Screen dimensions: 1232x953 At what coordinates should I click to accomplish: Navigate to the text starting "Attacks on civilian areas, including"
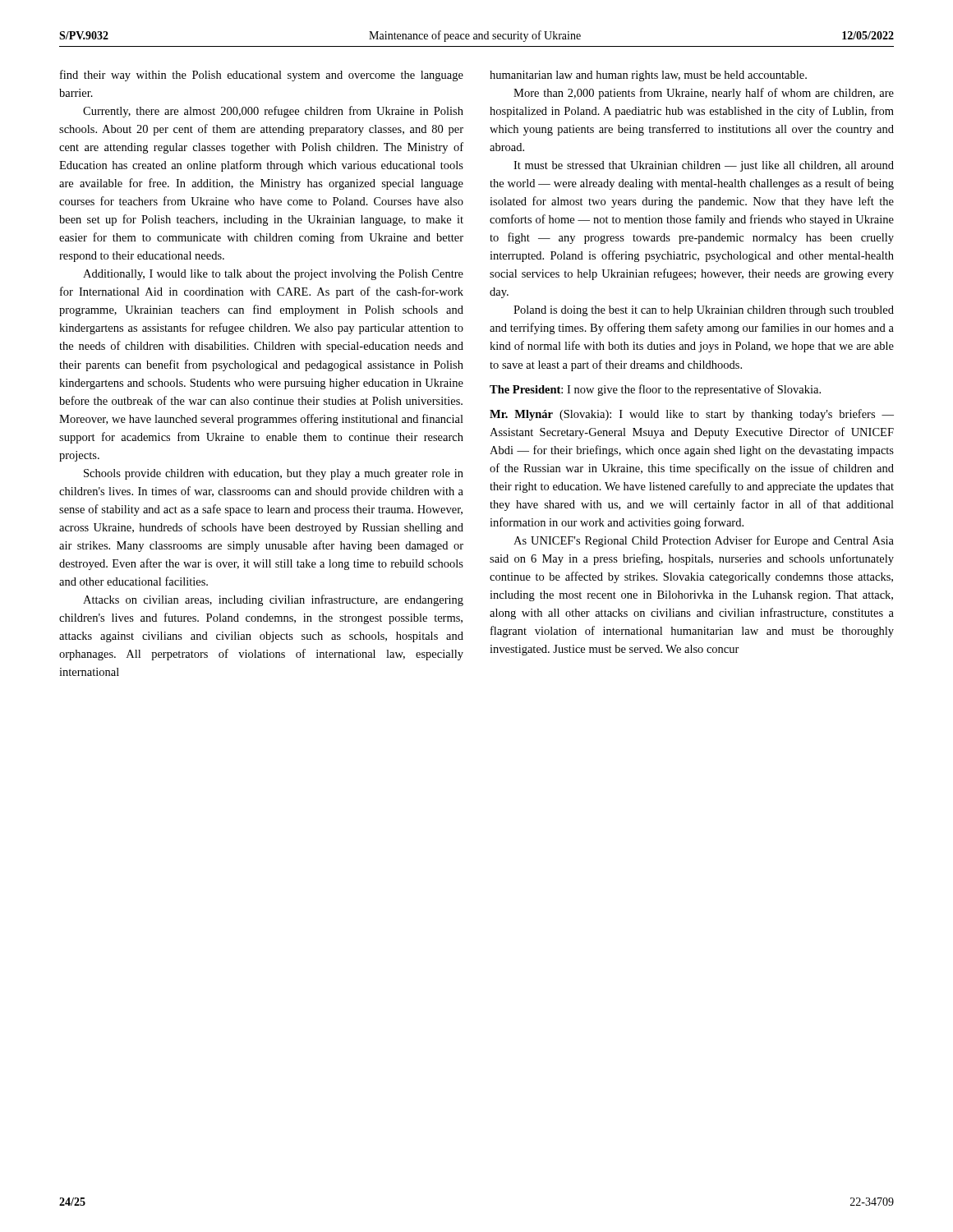261,636
